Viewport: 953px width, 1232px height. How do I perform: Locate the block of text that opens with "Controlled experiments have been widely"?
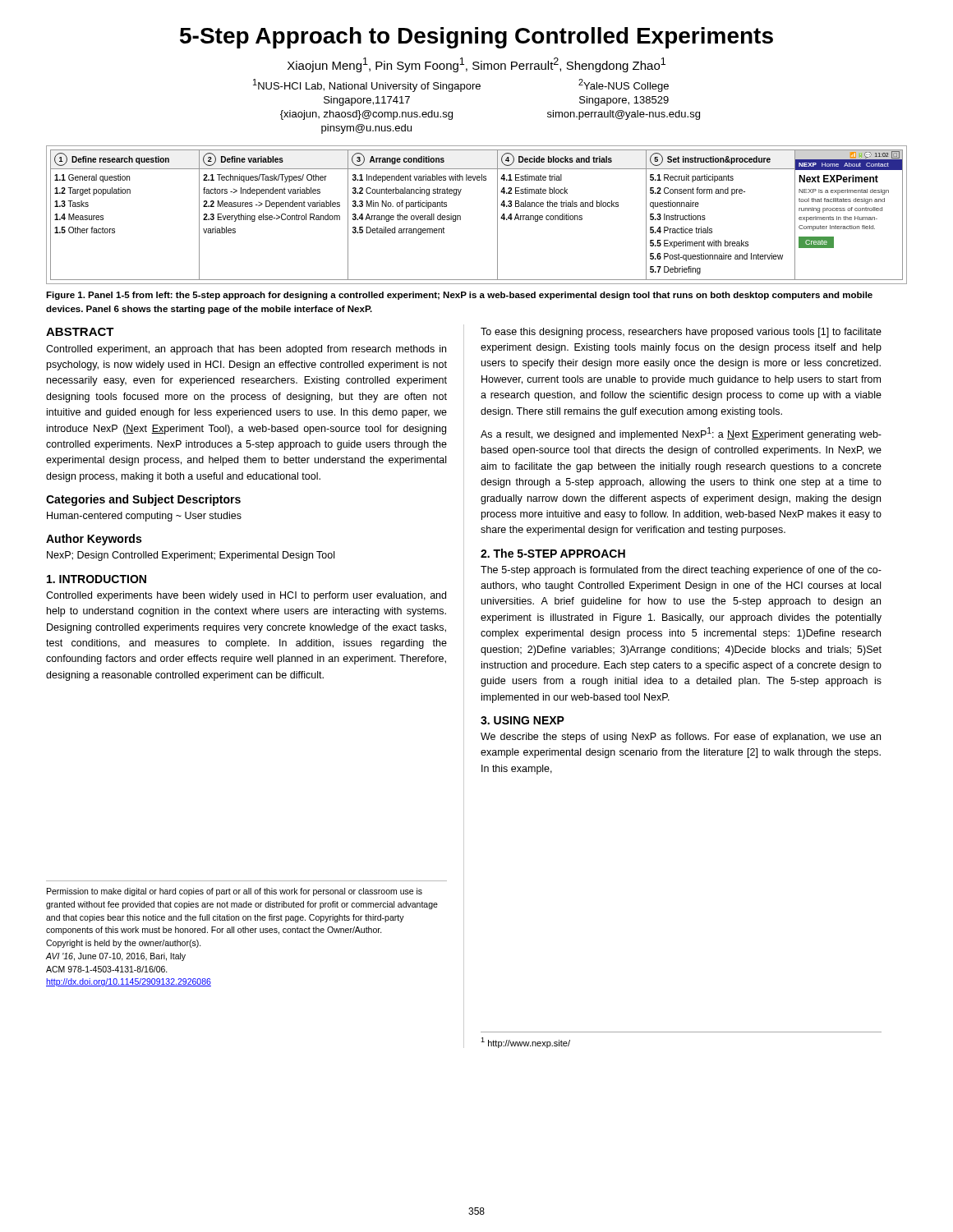pos(246,635)
